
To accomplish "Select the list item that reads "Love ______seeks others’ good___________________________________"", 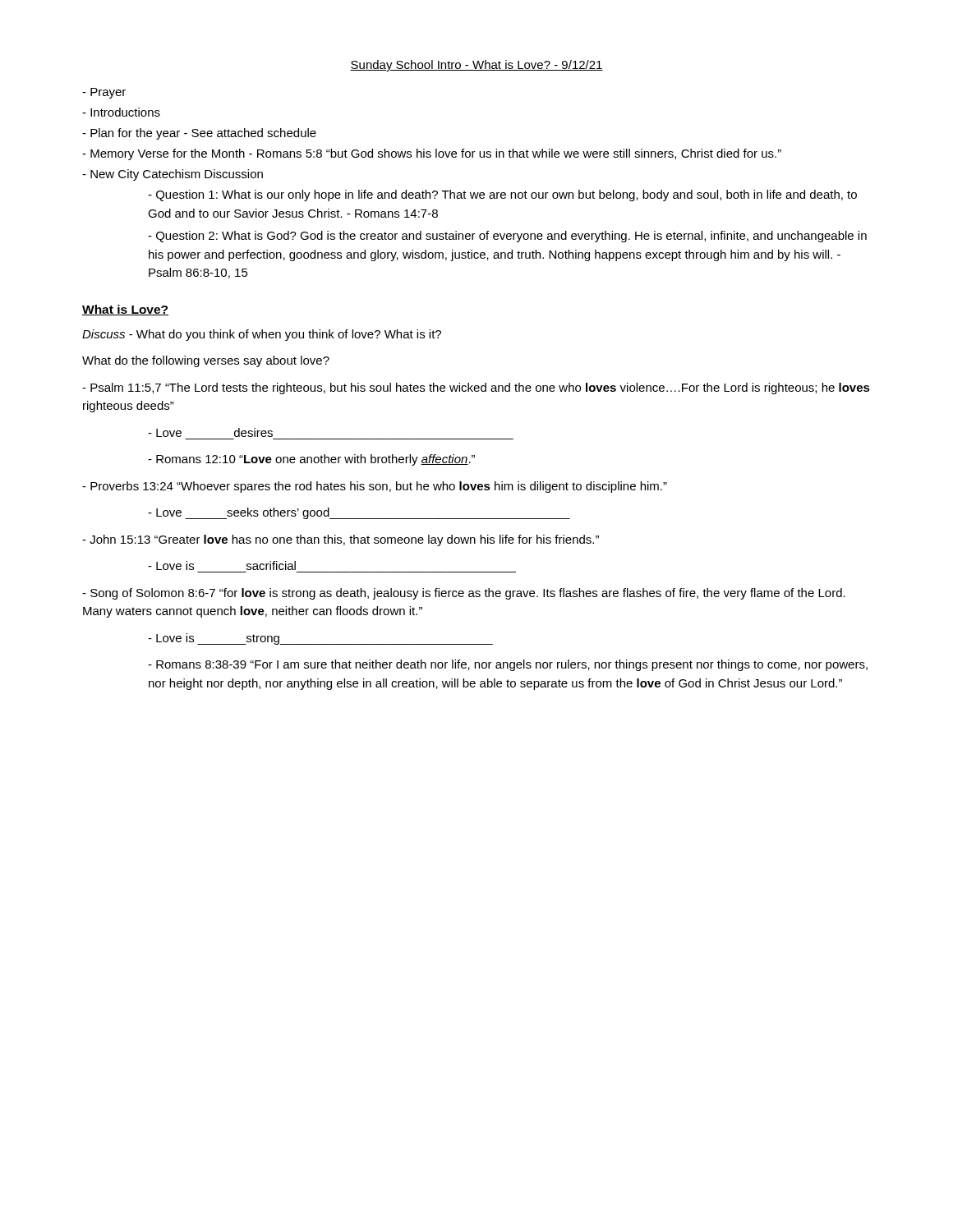I will coord(359,512).
